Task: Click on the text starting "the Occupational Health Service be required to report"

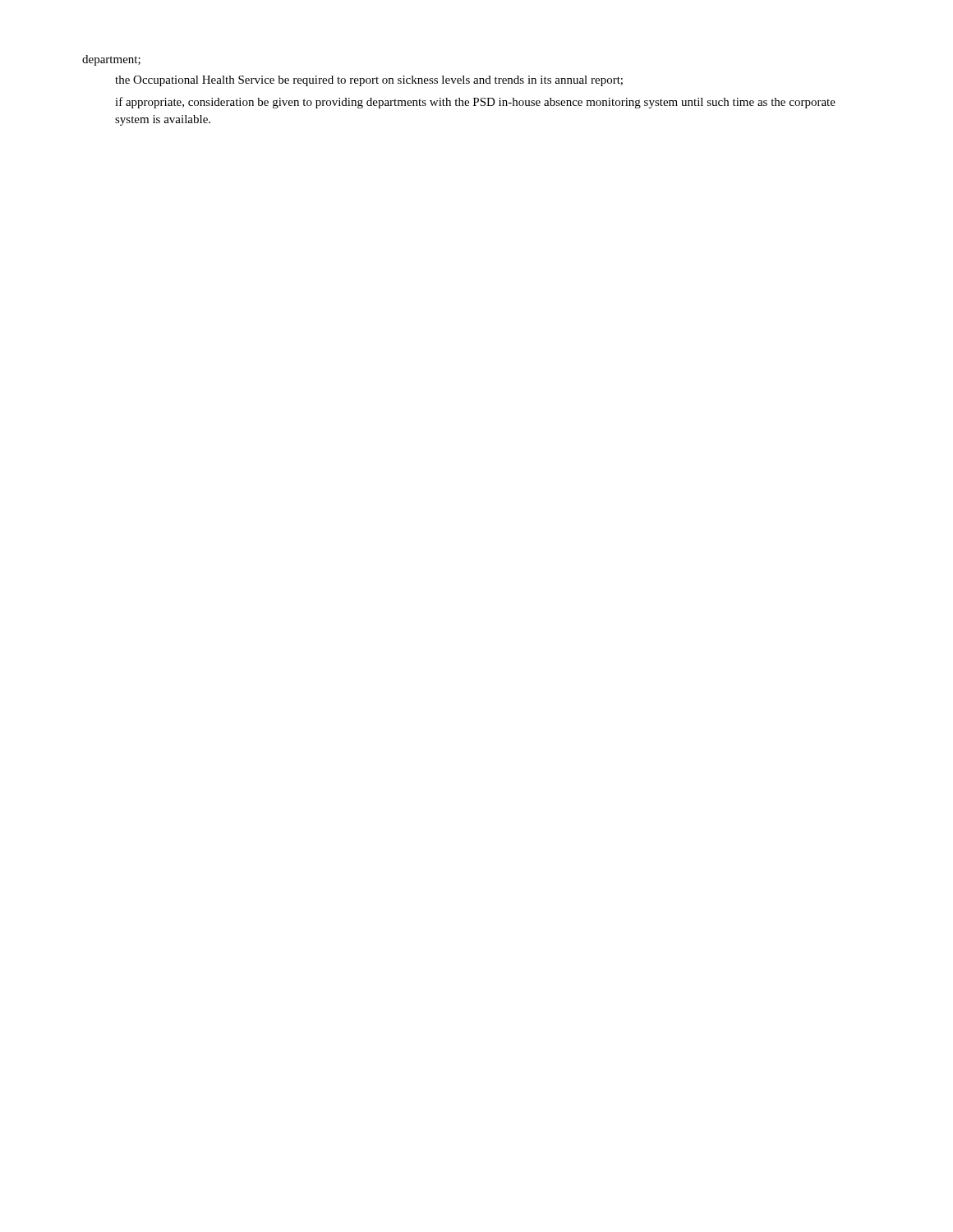Action: (369, 80)
